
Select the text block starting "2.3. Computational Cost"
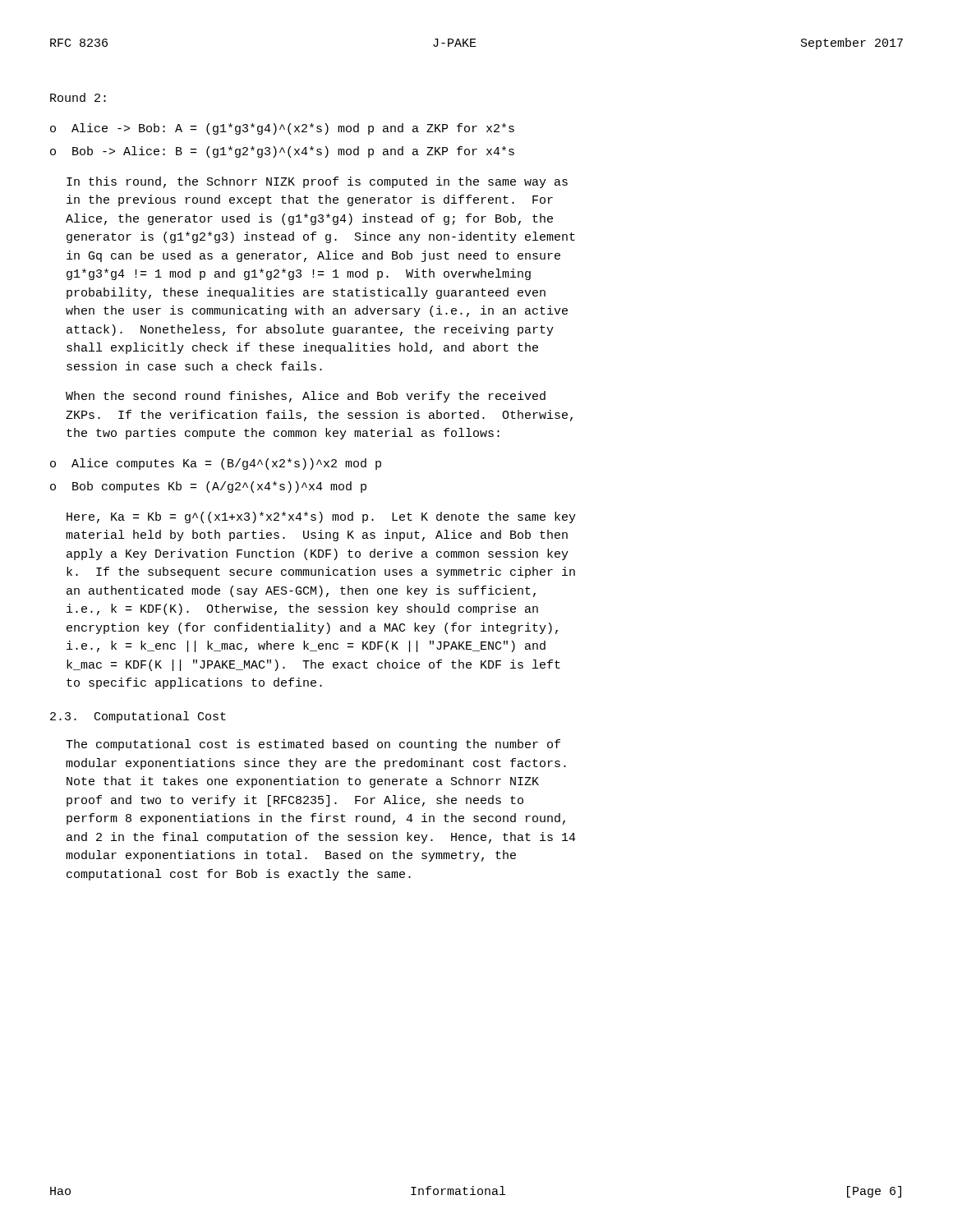click(138, 717)
